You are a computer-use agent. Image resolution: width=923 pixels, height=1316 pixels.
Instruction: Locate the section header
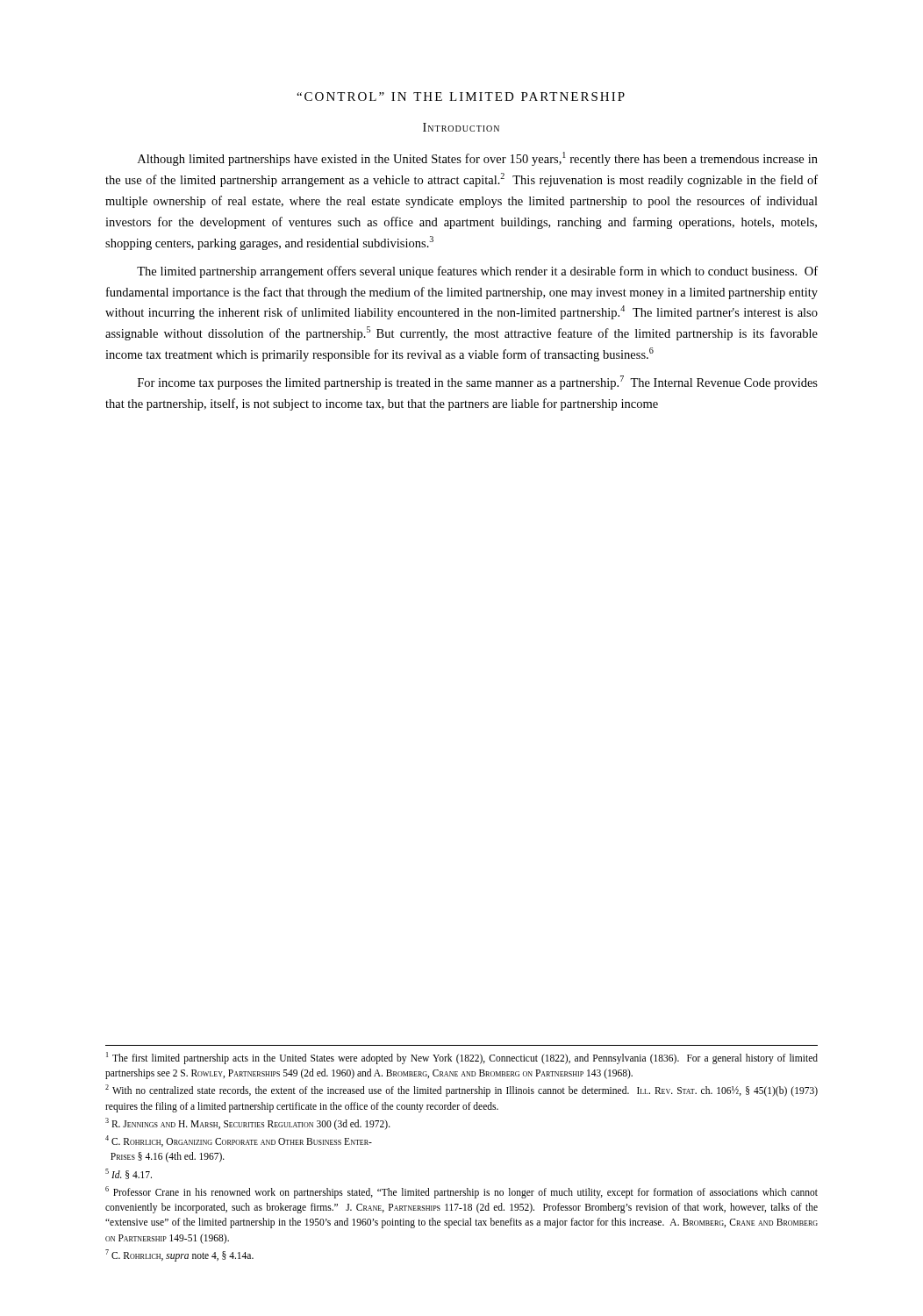click(462, 127)
